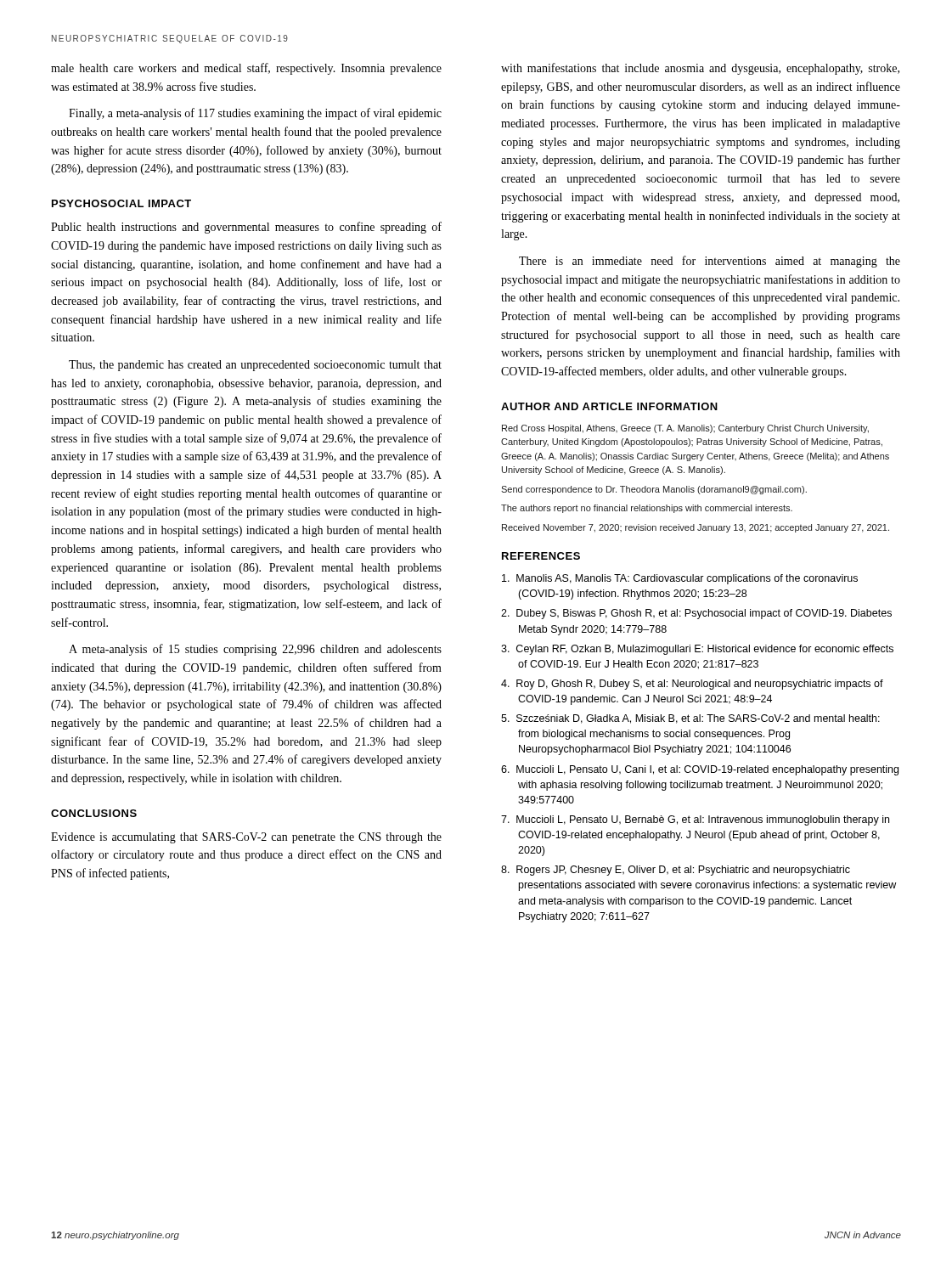
Task: Point to the block starting "AUTHOR AND ARTICLE INFORMATION"
Action: [610, 406]
